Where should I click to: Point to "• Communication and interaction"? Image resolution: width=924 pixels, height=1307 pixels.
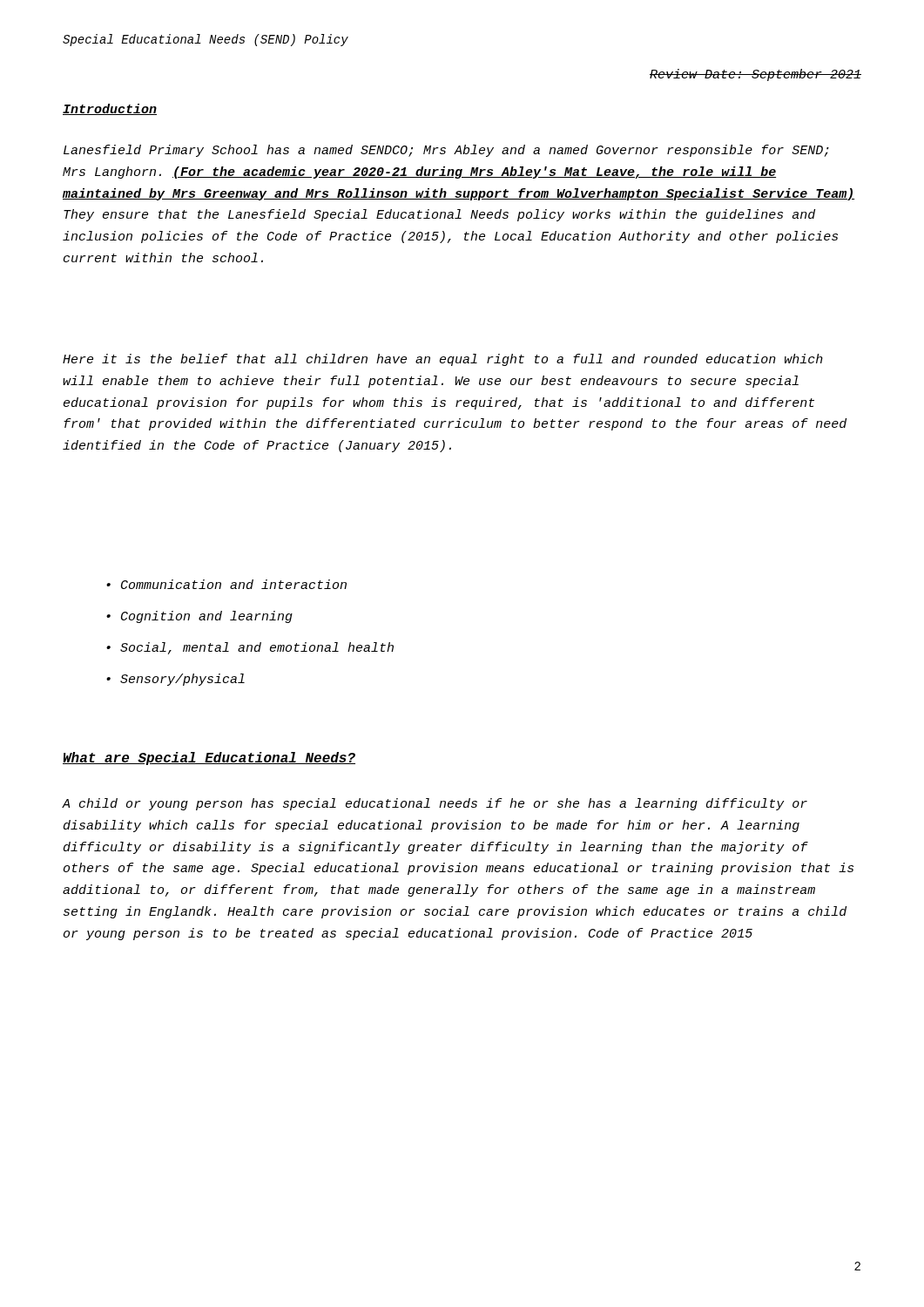click(x=233, y=583)
